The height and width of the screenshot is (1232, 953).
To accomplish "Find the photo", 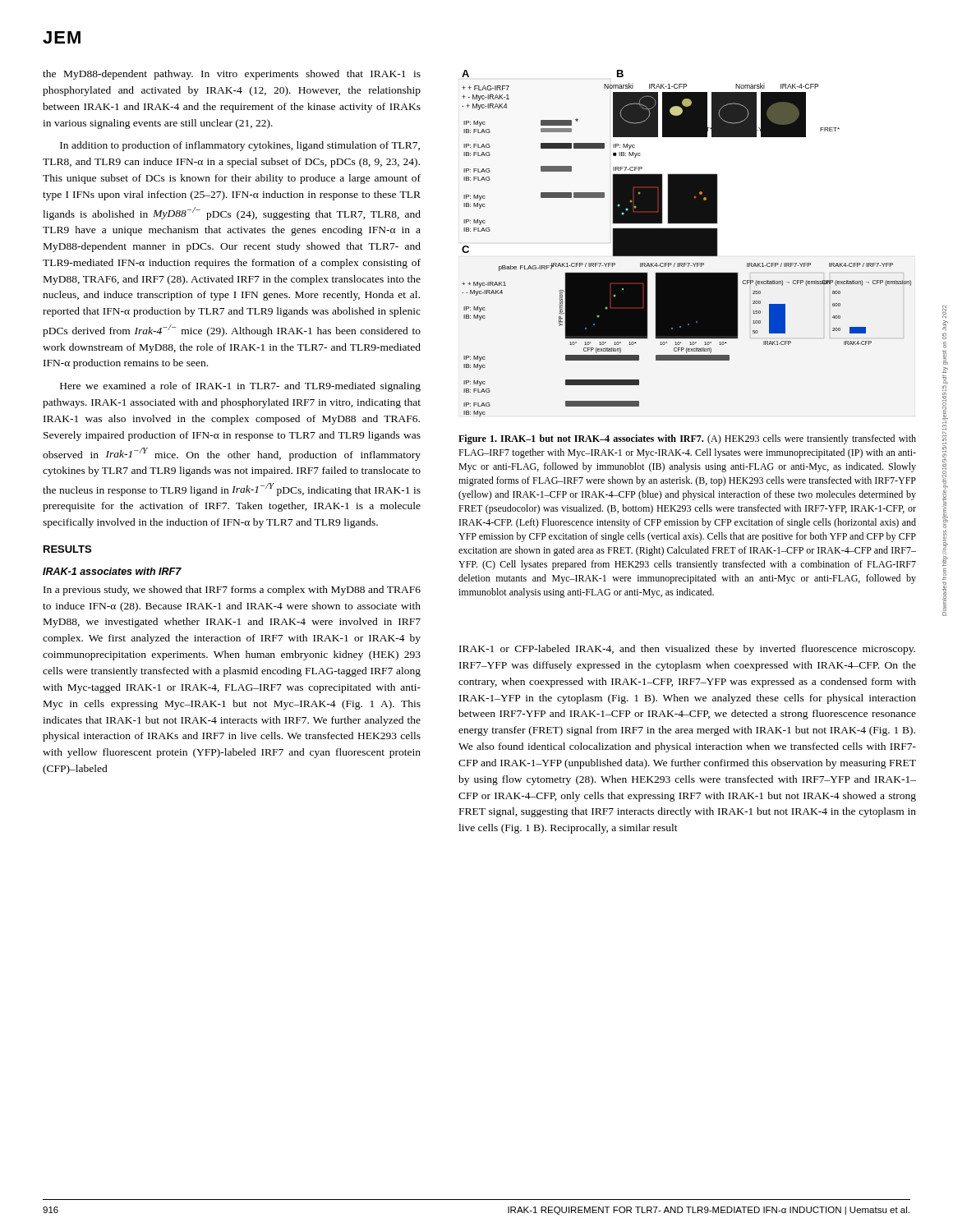I will pyautogui.click(x=687, y=242).
